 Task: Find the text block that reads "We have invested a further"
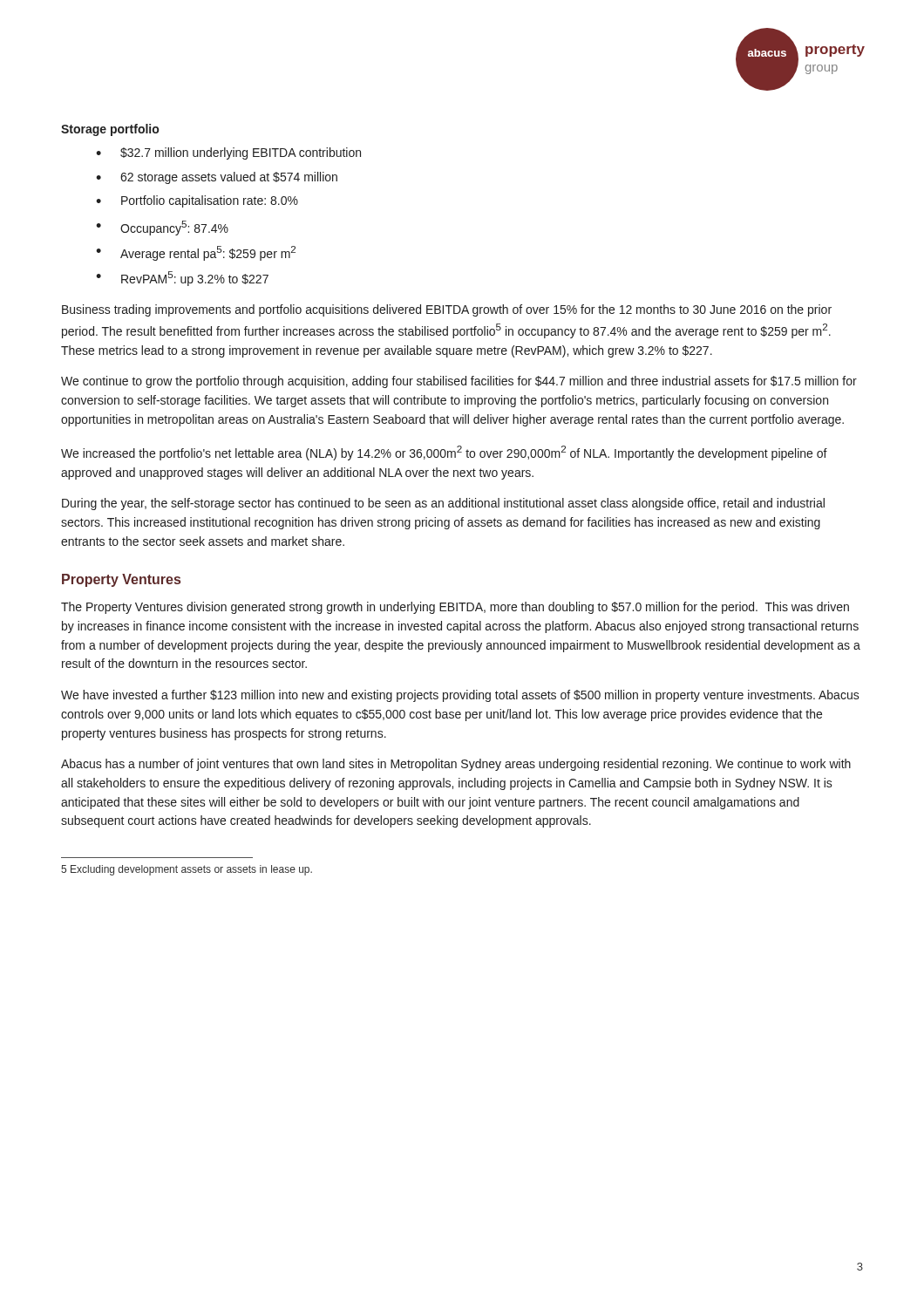coord(460,714)
